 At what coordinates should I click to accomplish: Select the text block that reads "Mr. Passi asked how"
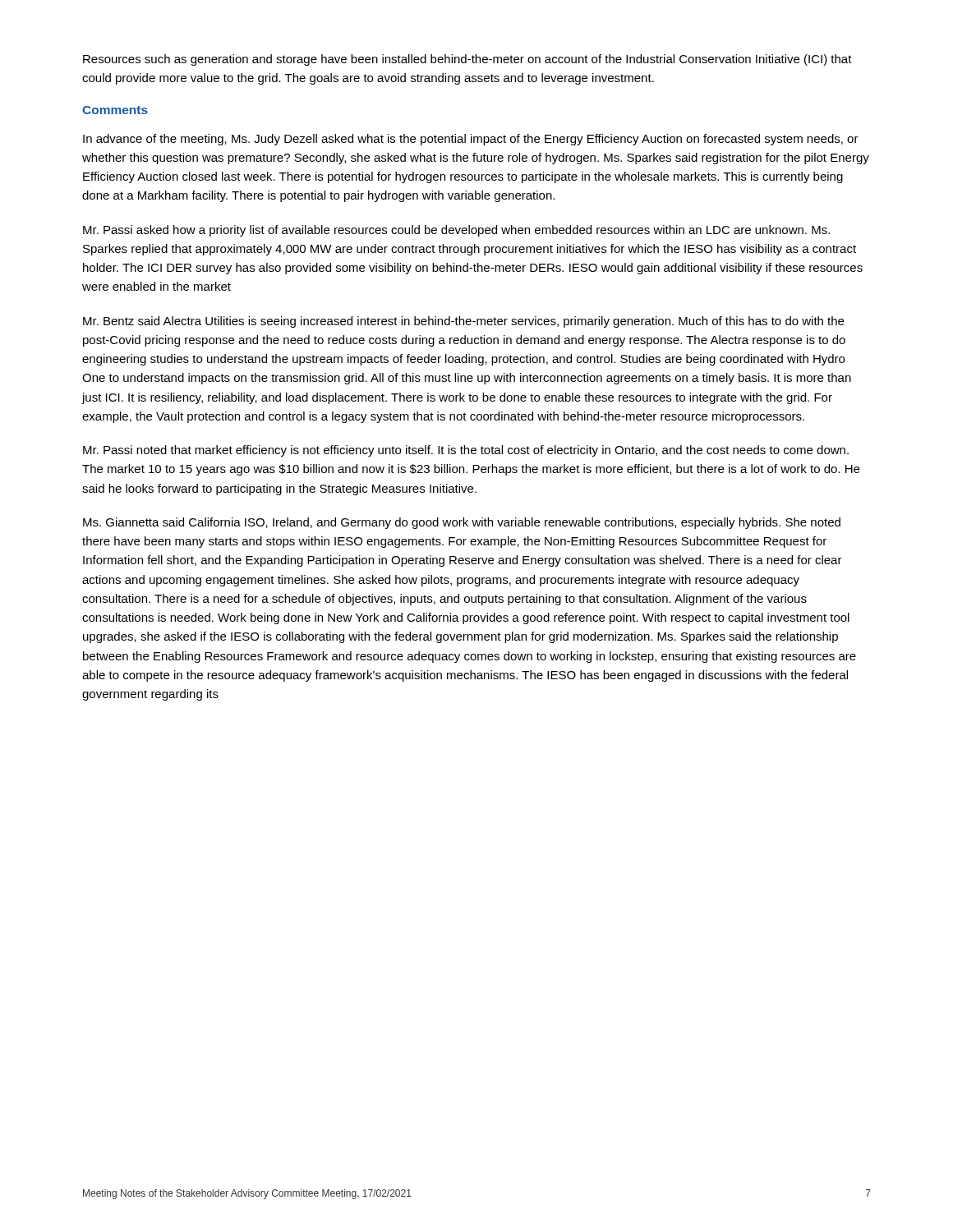point(472,258)
